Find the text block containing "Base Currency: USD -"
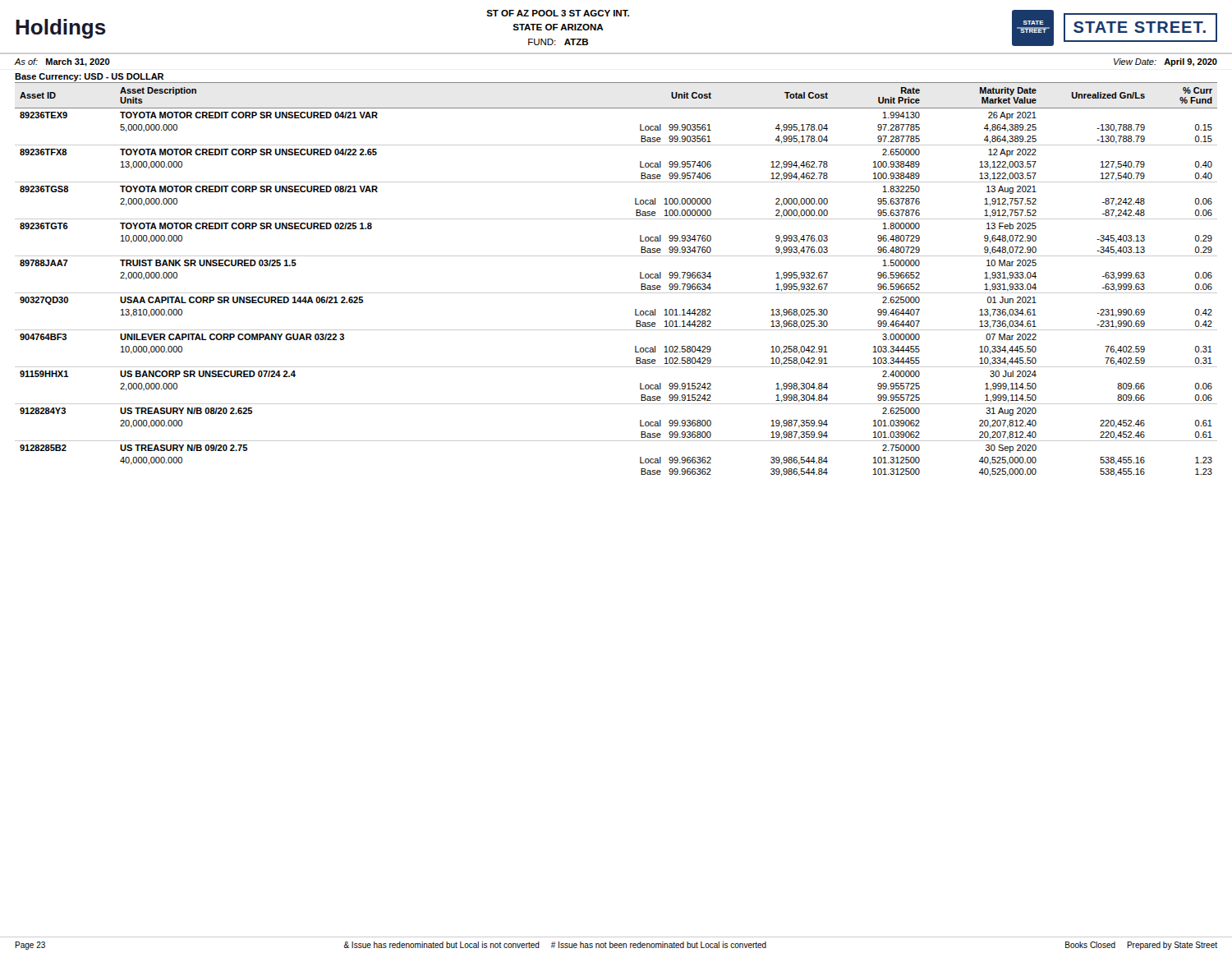Image resolution: width=1232 pixels, height=953 pixels. [89, 76]
